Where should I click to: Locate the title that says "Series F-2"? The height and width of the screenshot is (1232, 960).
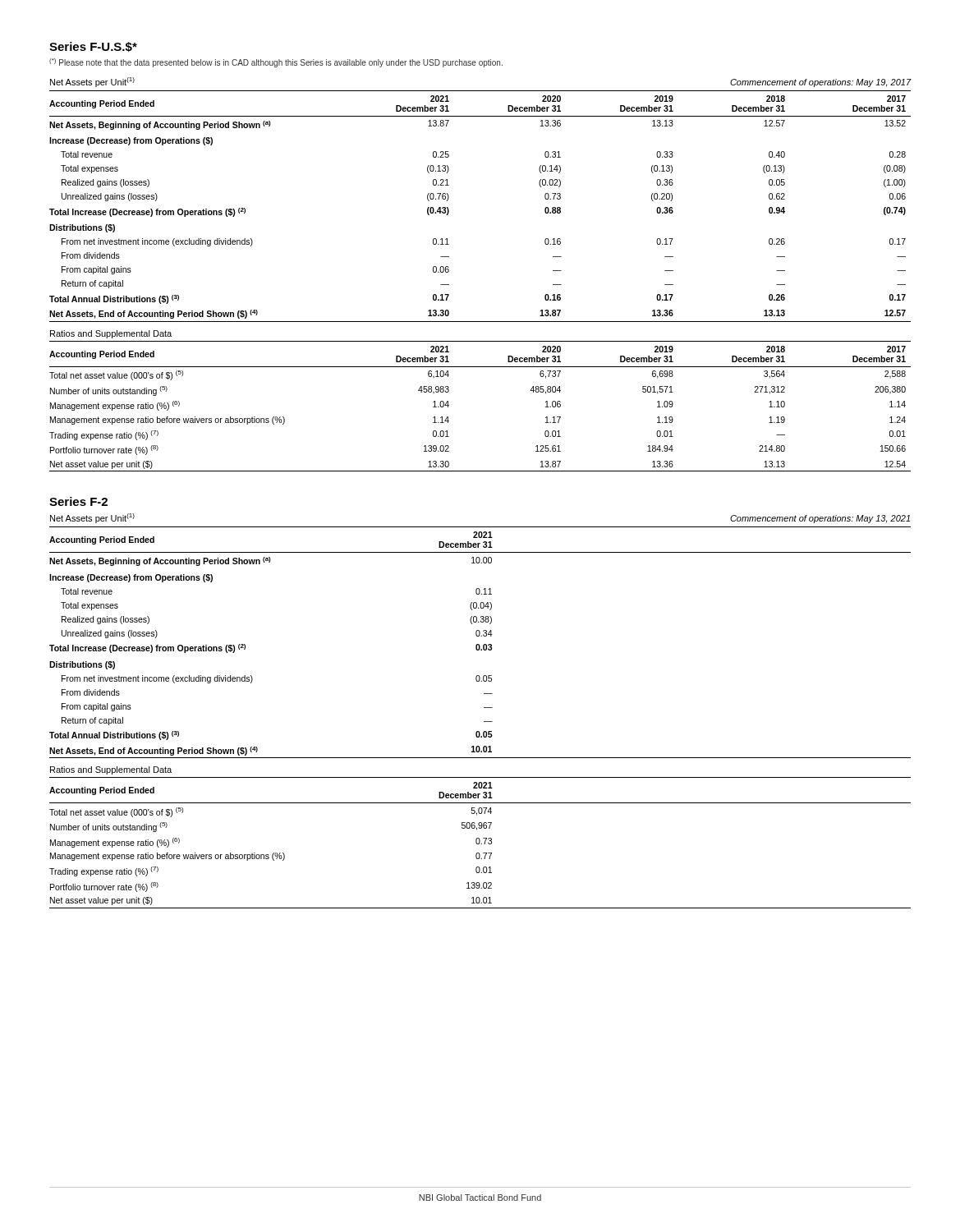79,502
